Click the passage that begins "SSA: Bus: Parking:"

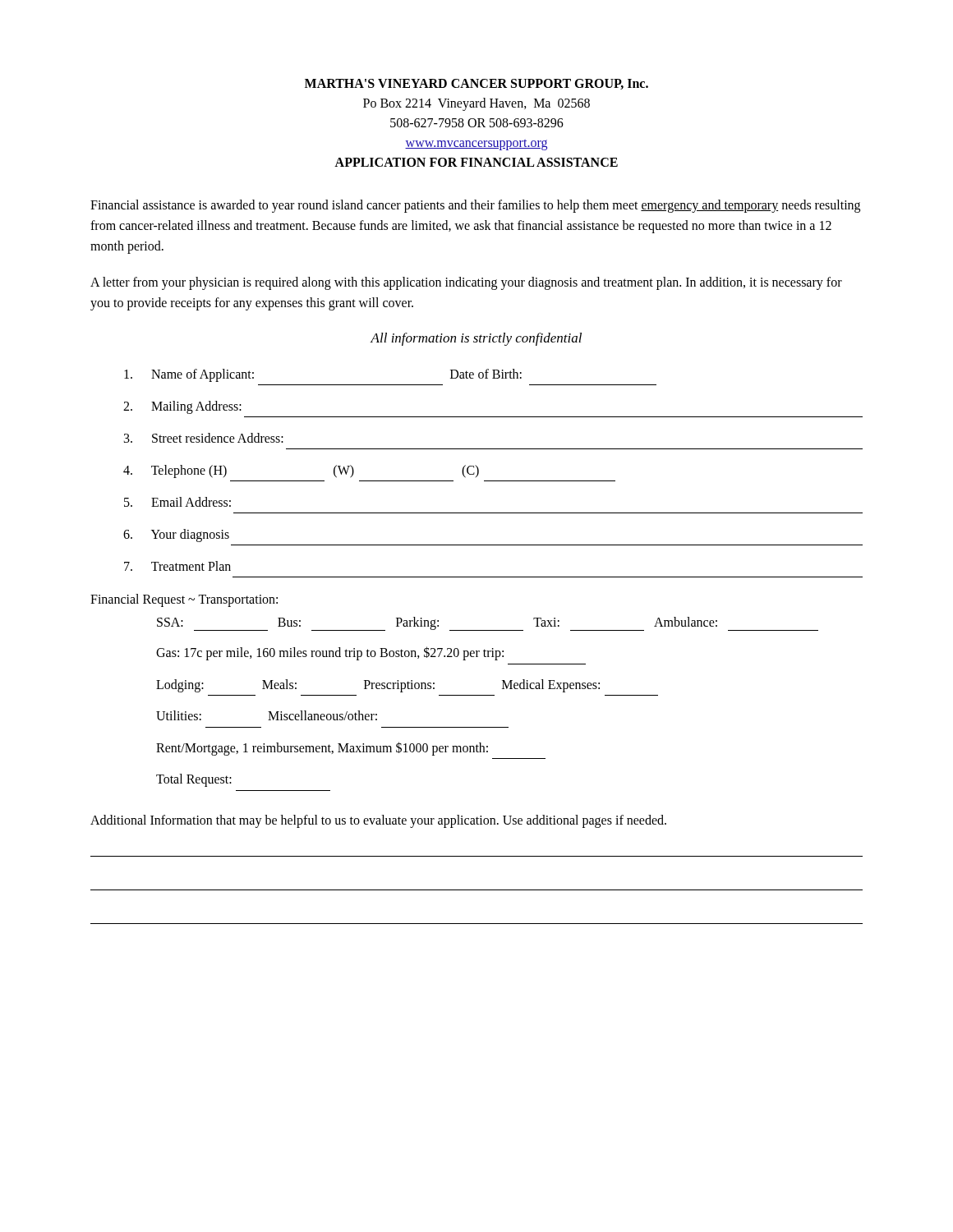coord(487,623)
